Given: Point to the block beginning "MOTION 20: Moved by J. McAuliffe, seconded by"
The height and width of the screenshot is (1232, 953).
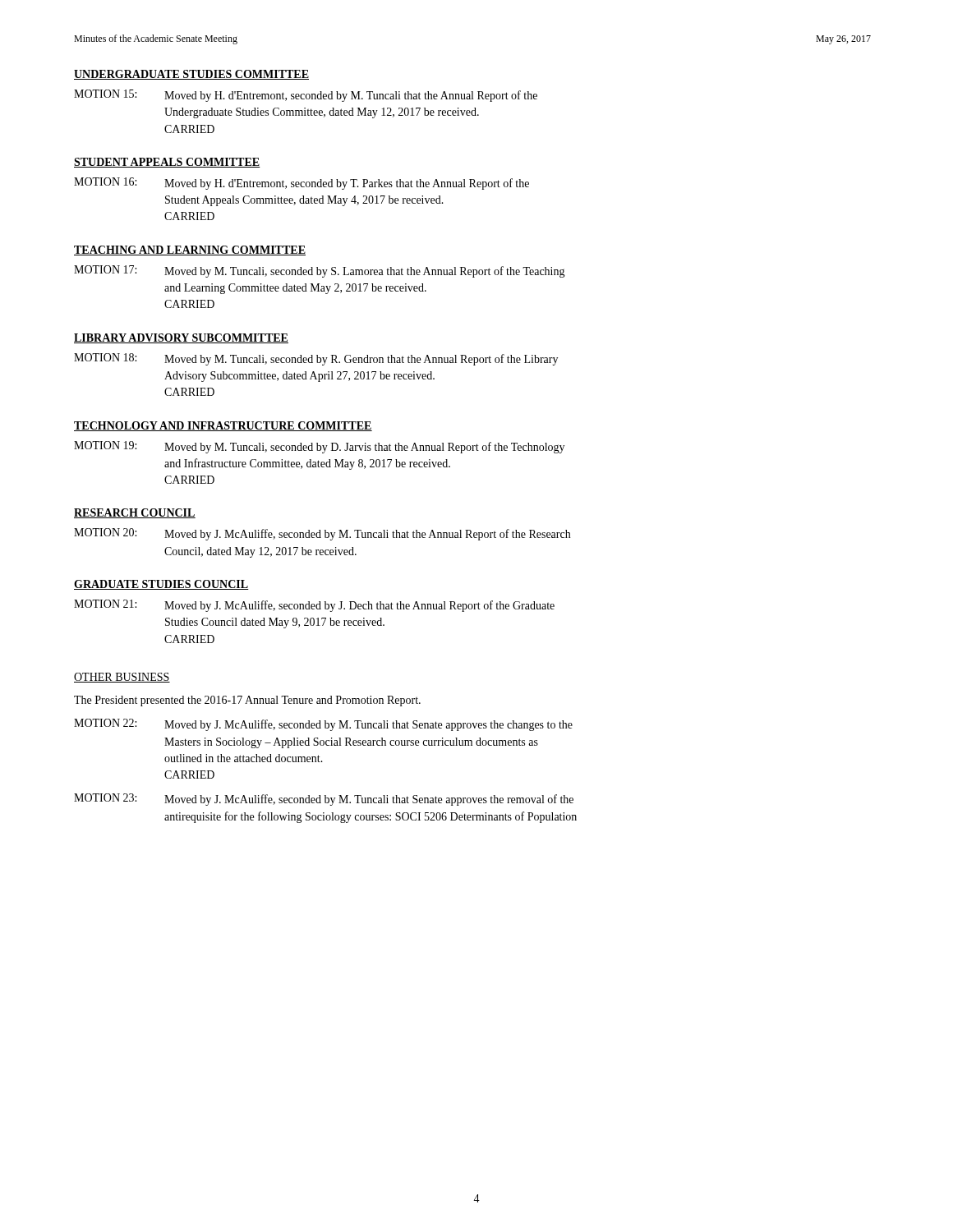Looking at the screenshot, I should pyautogui.click(x=472, y=543).
